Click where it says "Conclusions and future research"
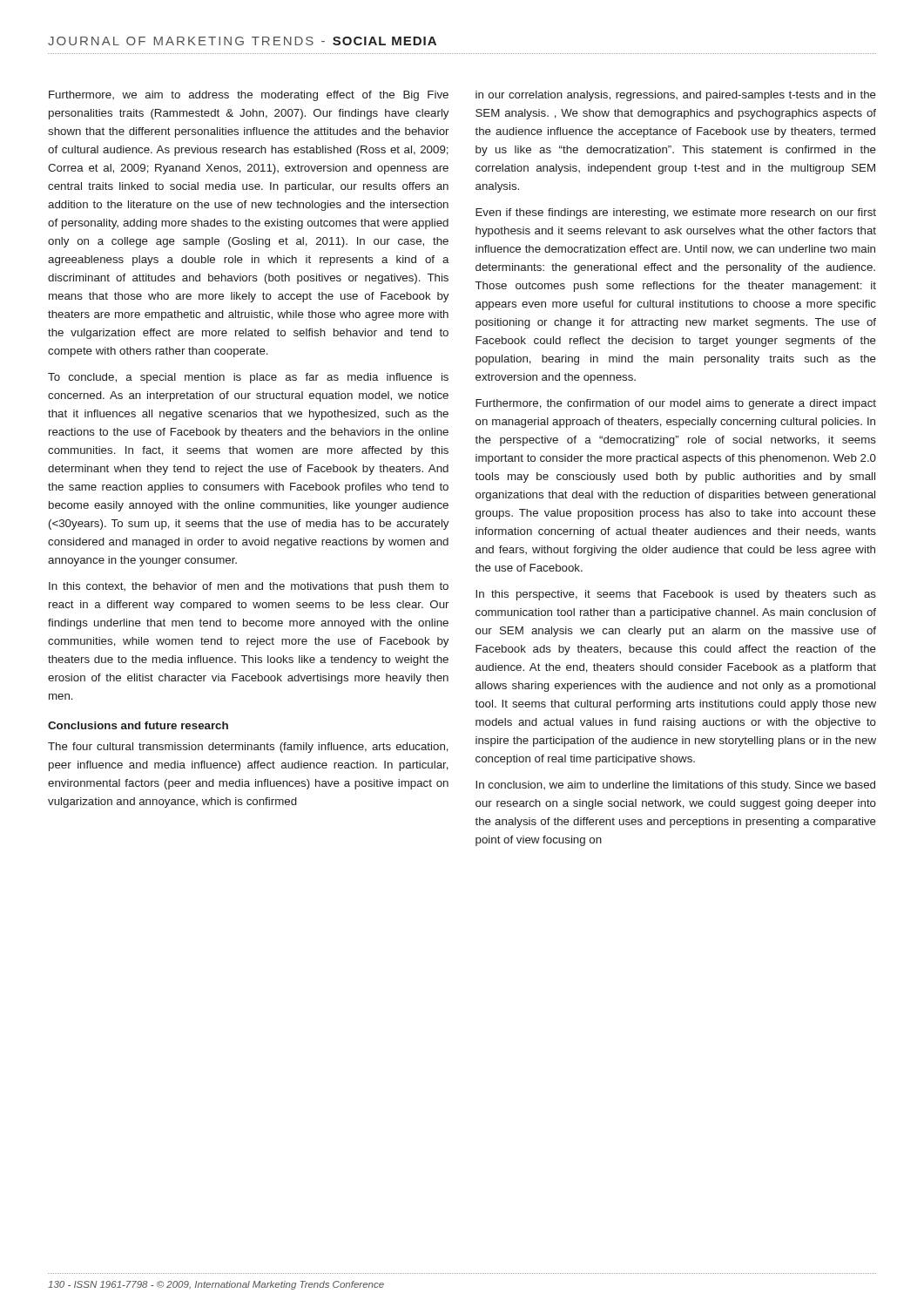924x1307 pixels. 138,725
